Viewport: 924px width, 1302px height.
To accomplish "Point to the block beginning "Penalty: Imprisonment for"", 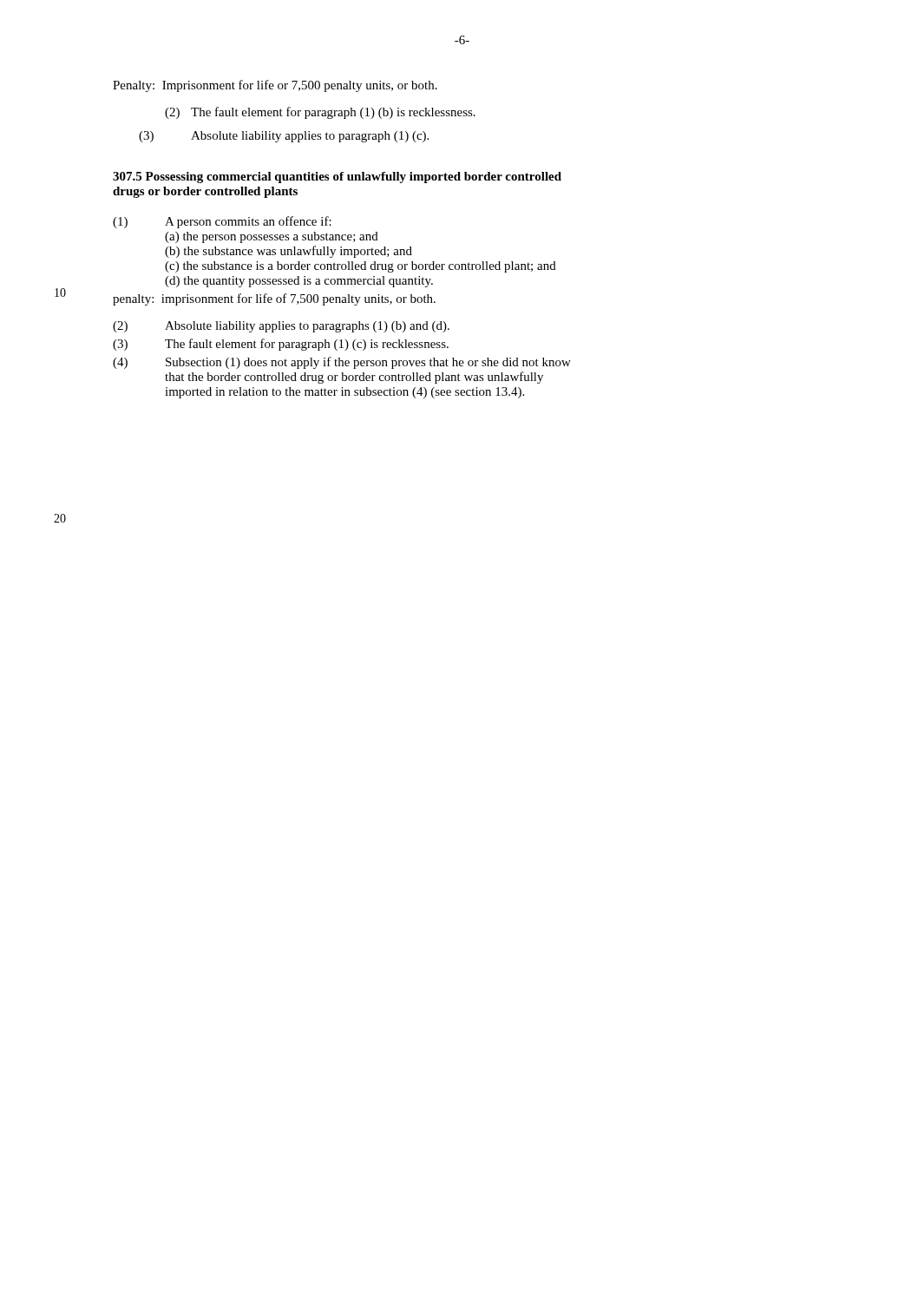I will [x=275, y=85].
